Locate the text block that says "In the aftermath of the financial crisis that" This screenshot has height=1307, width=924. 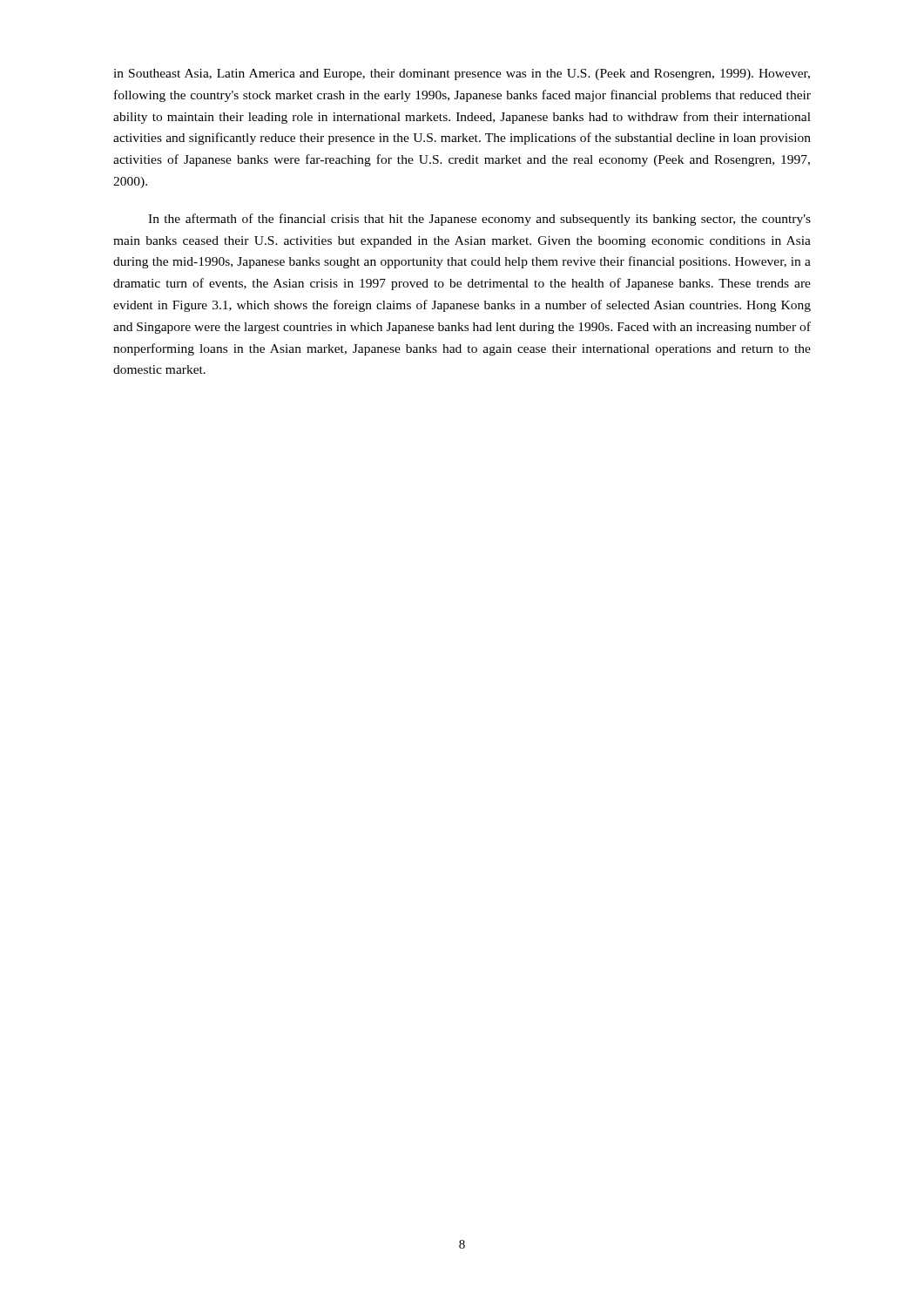pyautogui.click(x=462, y=294)
